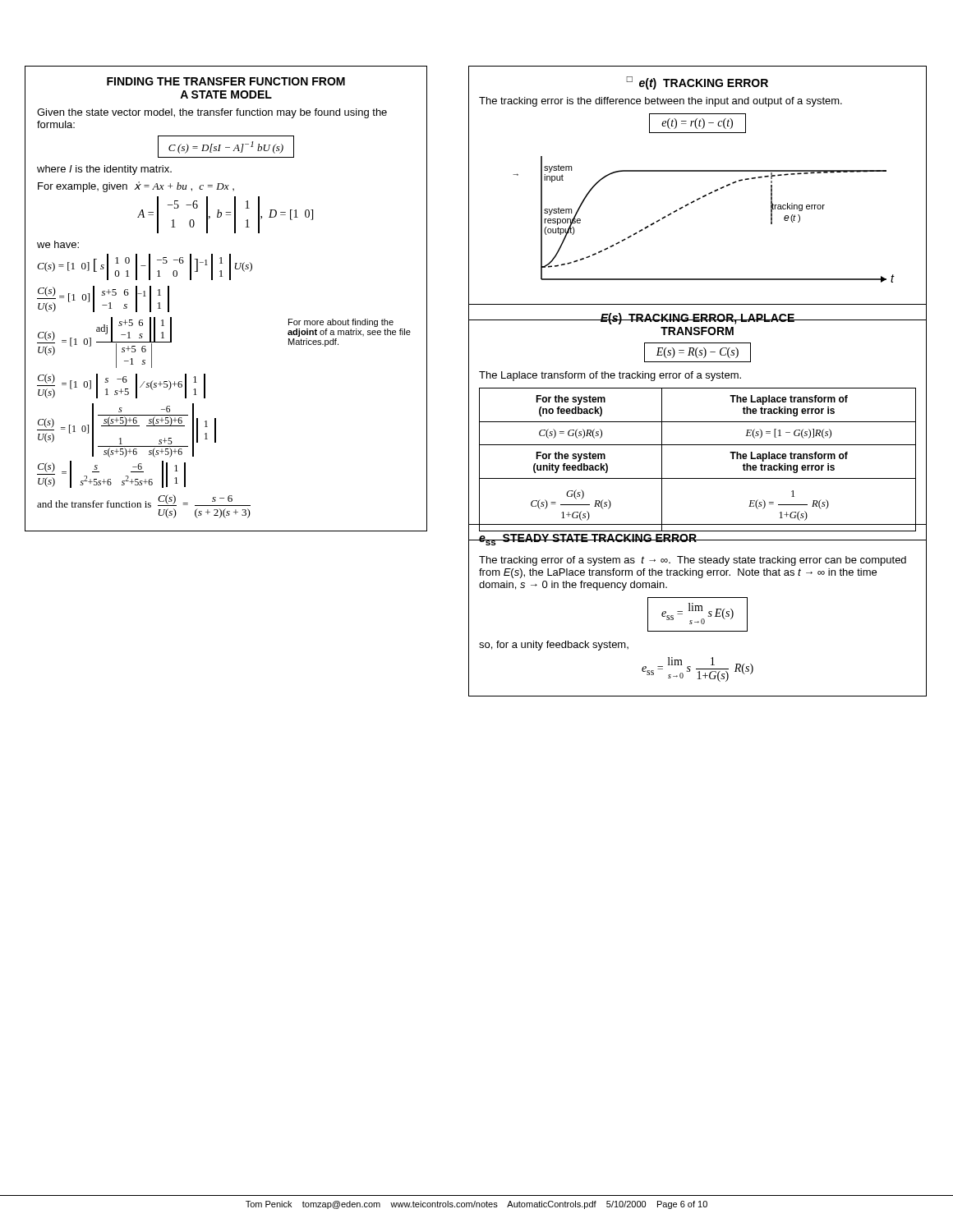Find the table
953x1232 pixels.
(x=698, y=460)
